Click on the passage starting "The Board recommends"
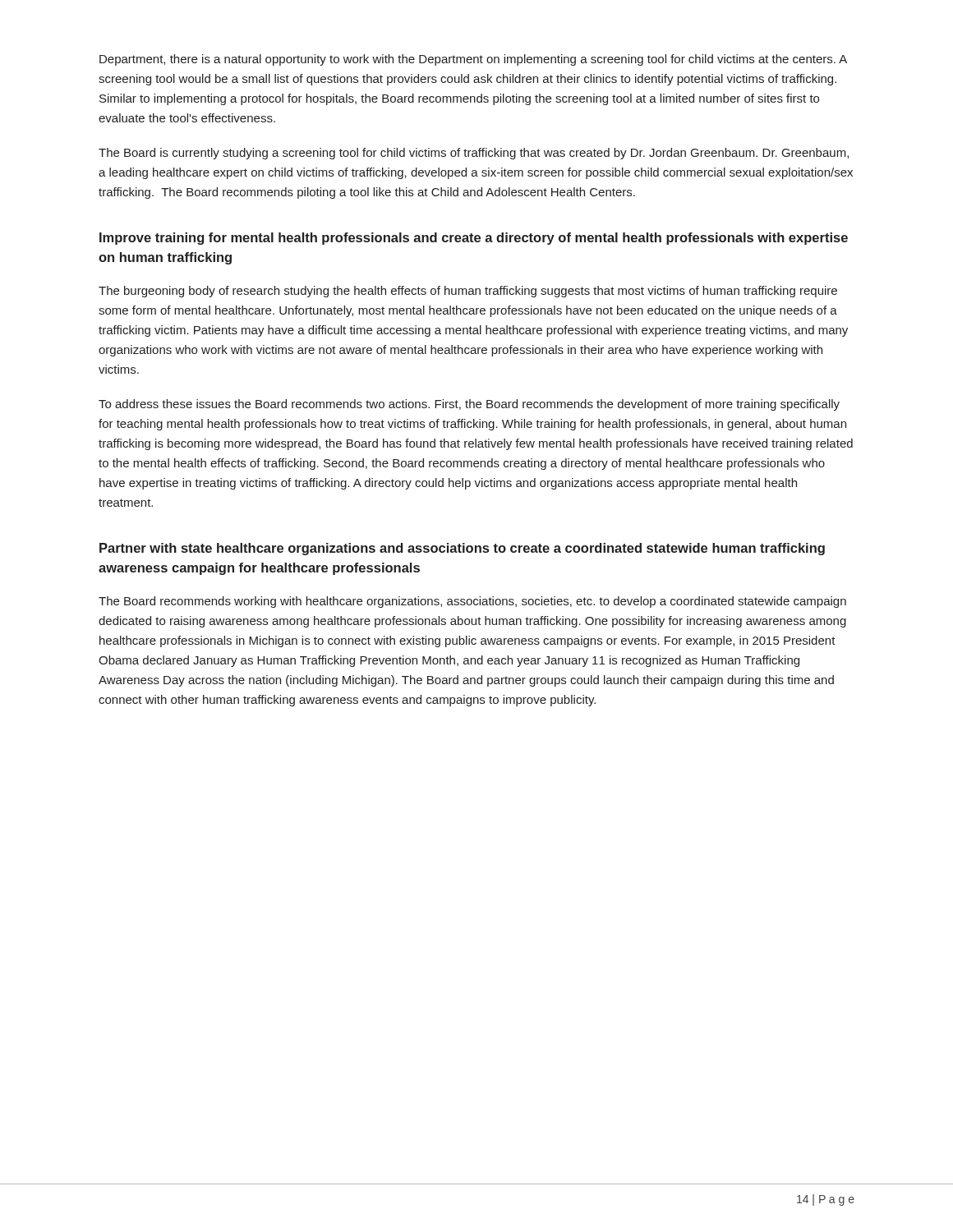The image size is (953, 1232). click(x=473, y=650)
